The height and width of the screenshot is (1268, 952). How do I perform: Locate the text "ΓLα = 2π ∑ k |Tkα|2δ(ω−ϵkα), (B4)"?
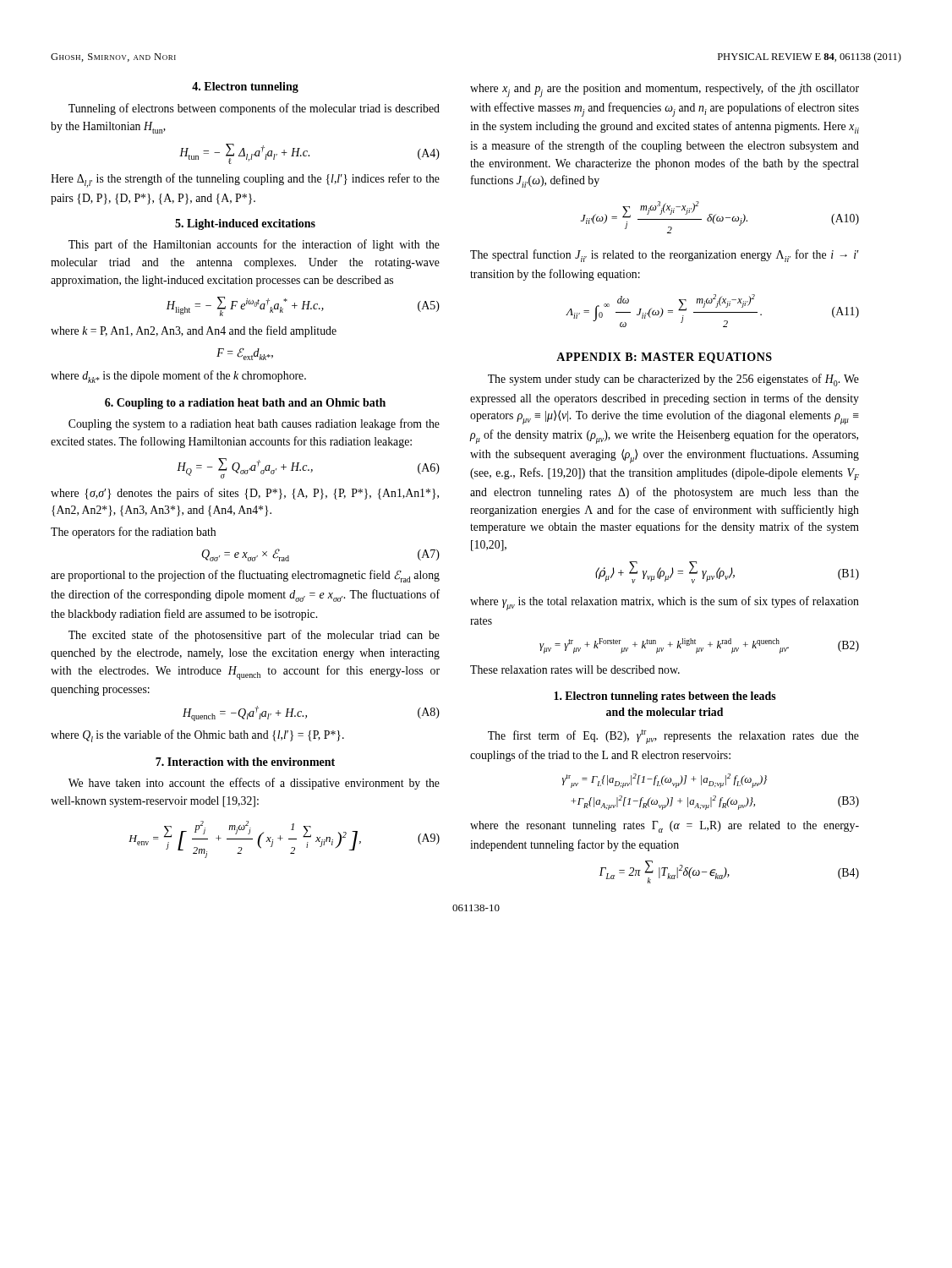729,873
